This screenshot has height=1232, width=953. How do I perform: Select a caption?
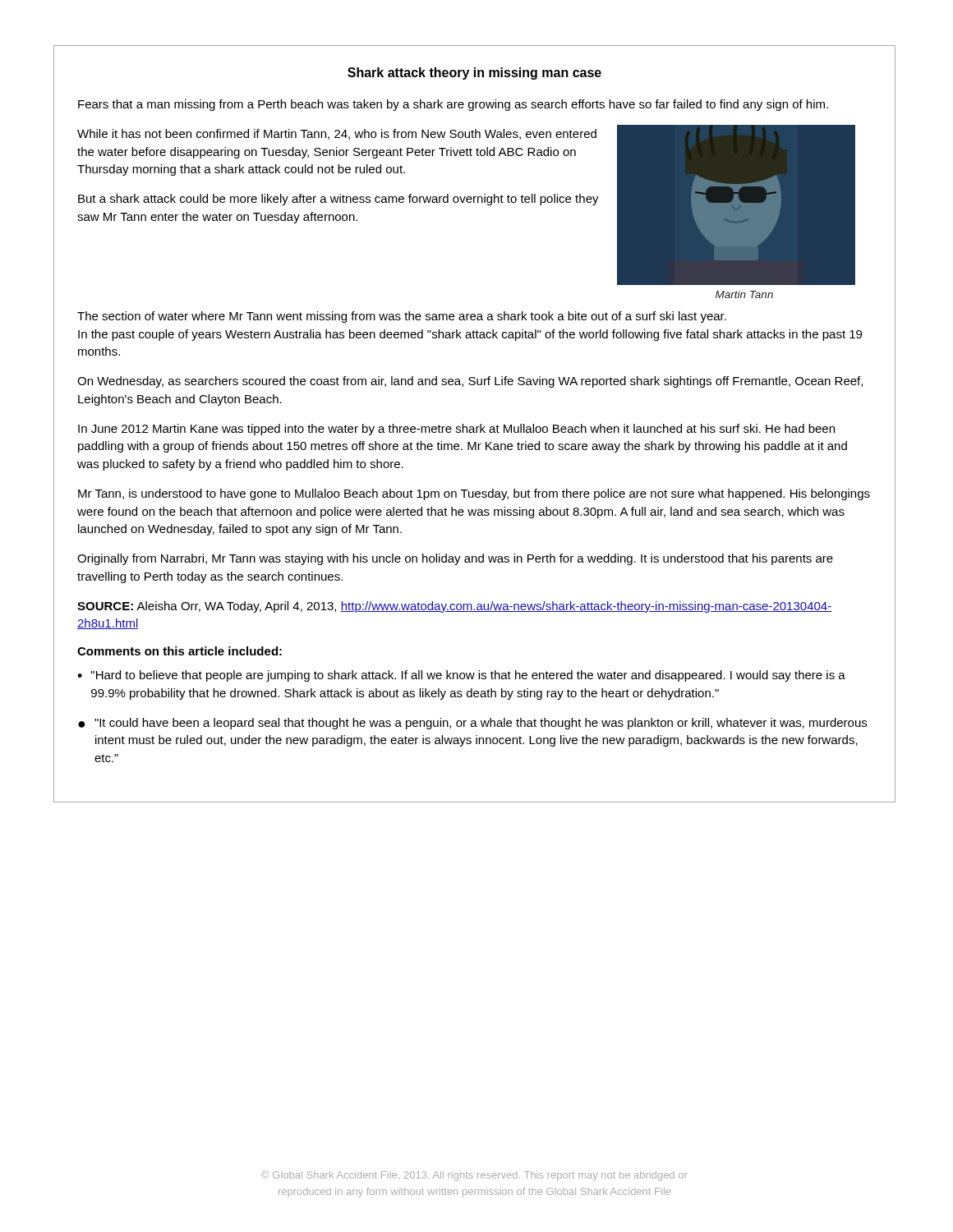(x=744, y=294)
